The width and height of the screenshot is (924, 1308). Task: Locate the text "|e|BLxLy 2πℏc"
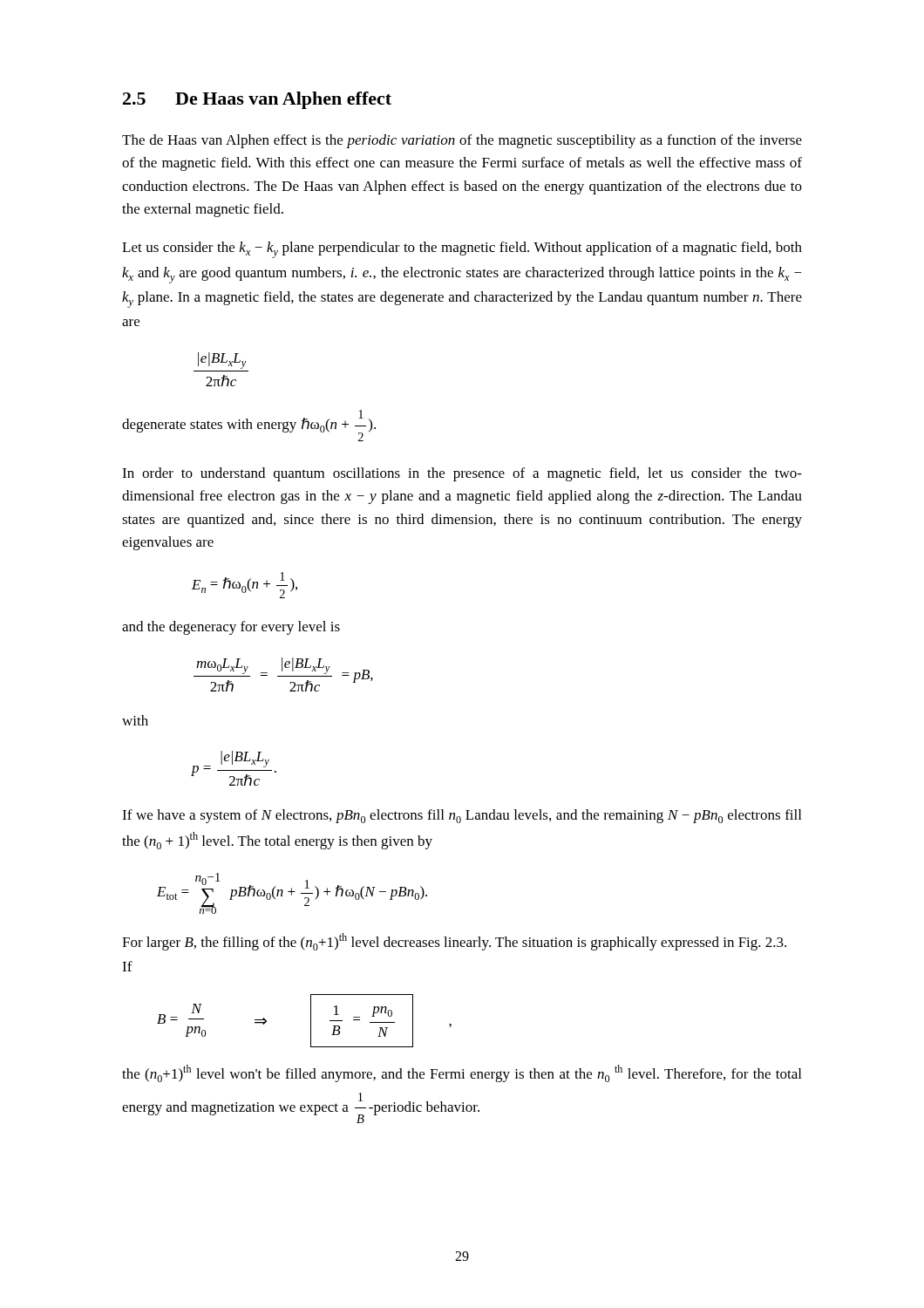[x=221, y=370]
